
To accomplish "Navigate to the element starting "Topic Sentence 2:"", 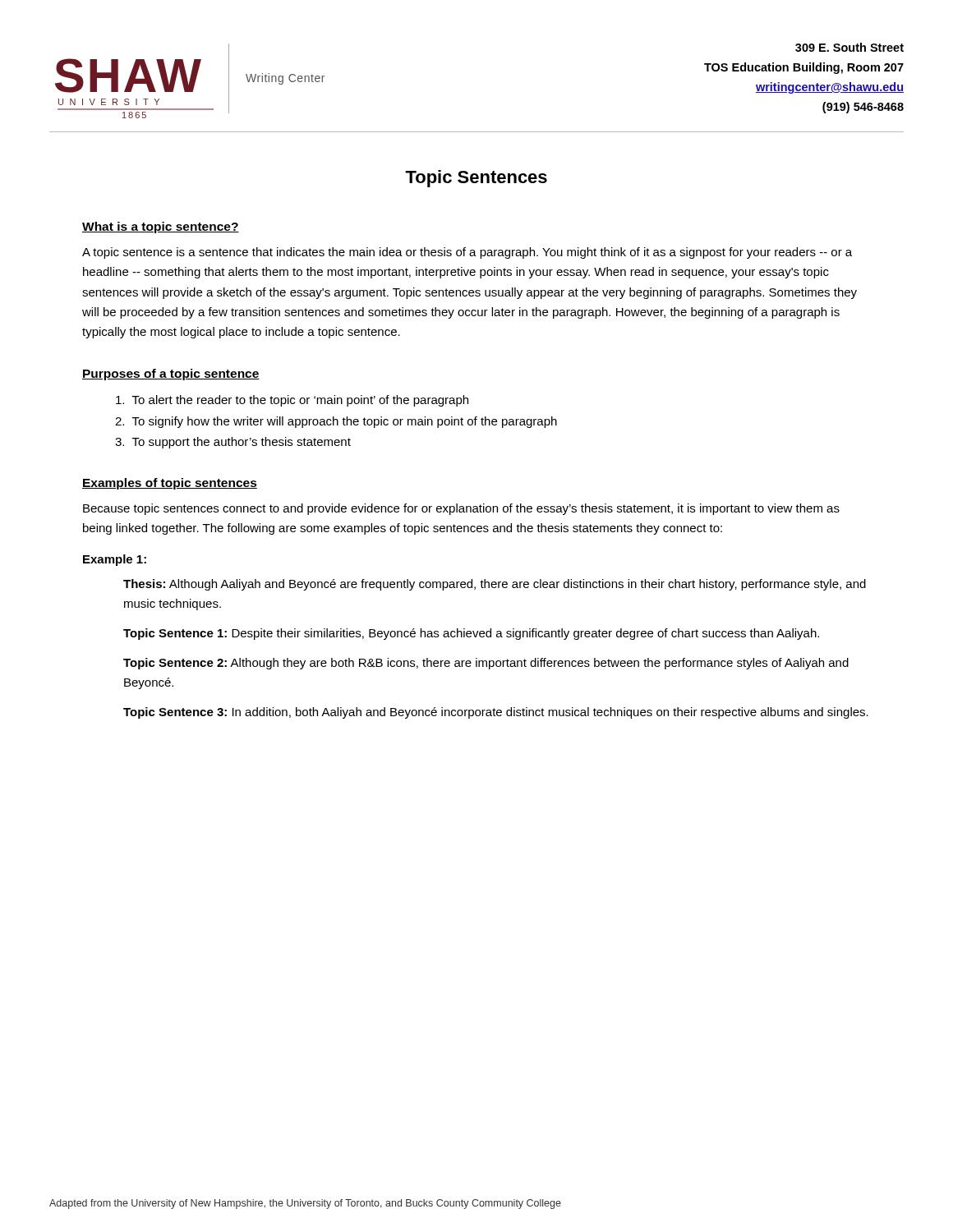I will pyautogui.click(x=486, y=672).
